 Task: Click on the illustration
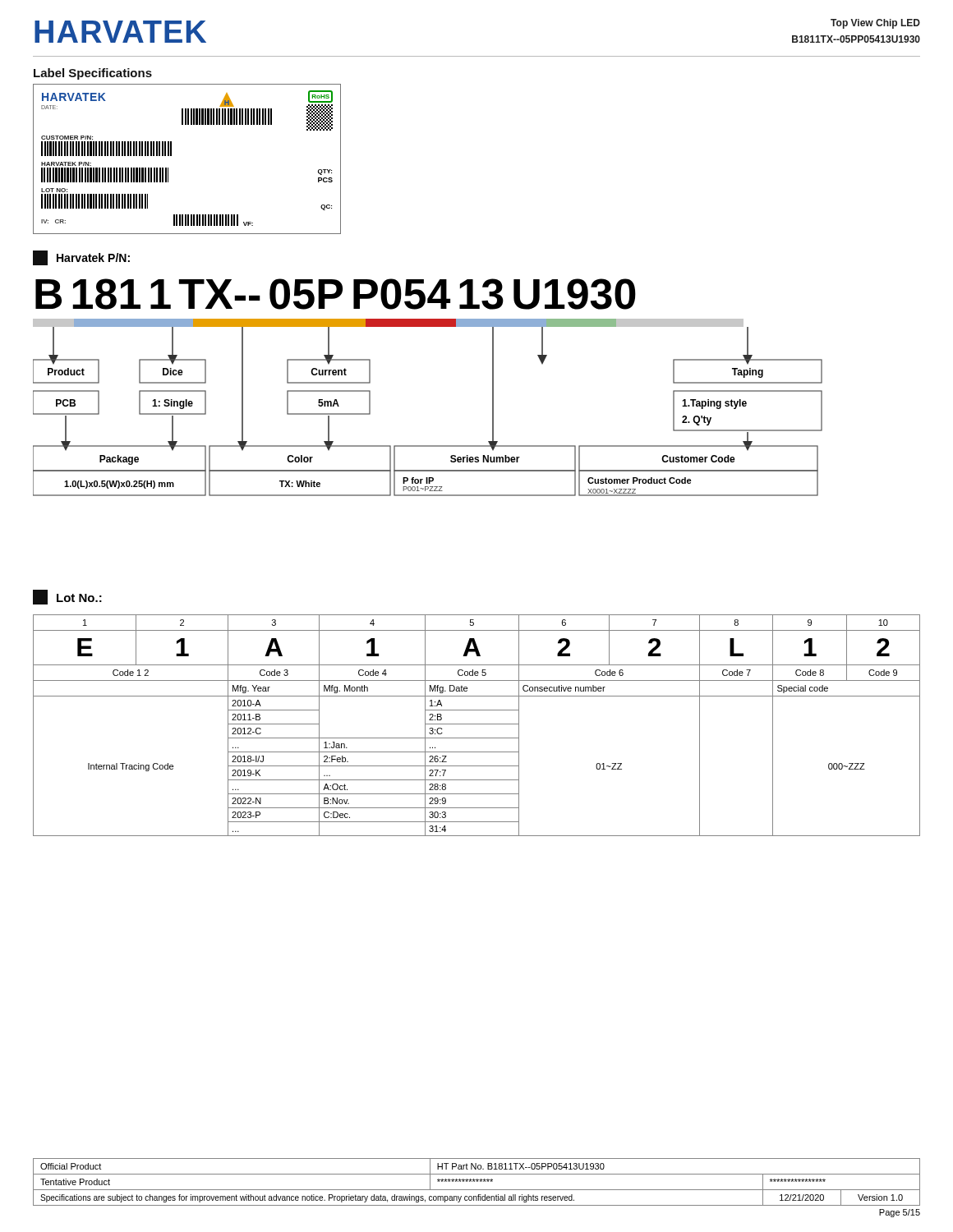point(187,159)
